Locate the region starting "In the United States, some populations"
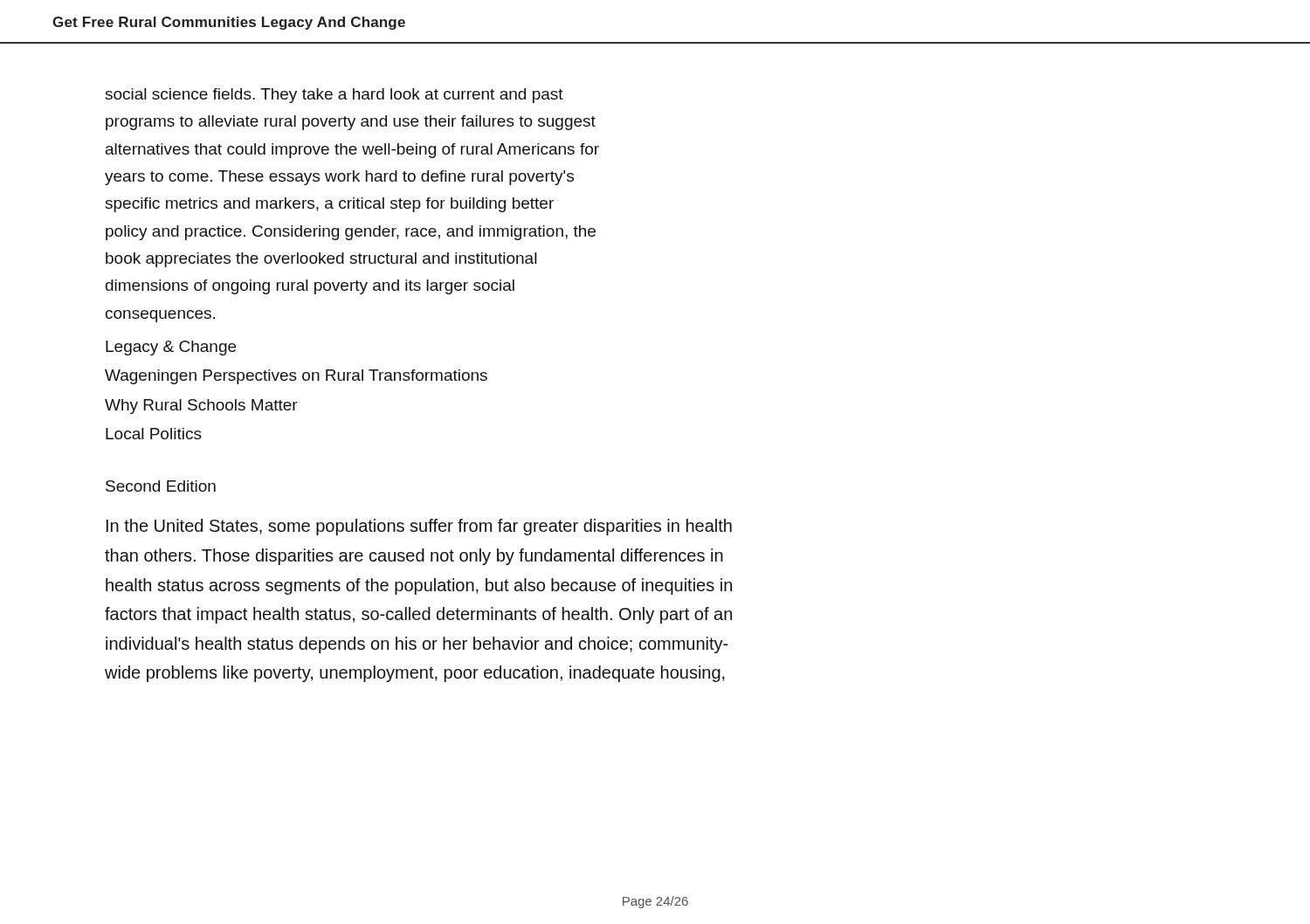This screenshot has width=1310, height=924. (419, 599)
